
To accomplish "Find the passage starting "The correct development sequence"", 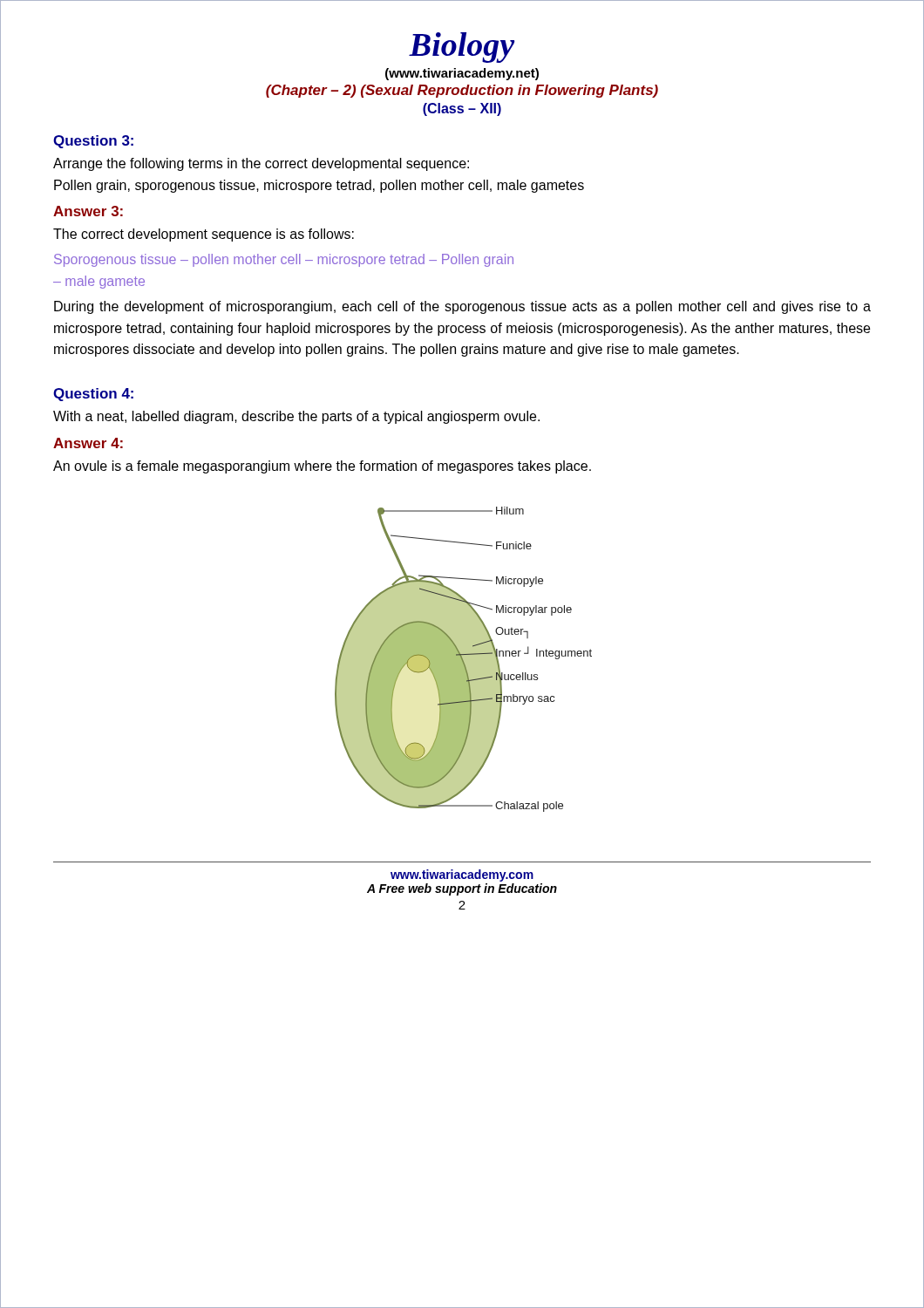I will coord(204,234).
